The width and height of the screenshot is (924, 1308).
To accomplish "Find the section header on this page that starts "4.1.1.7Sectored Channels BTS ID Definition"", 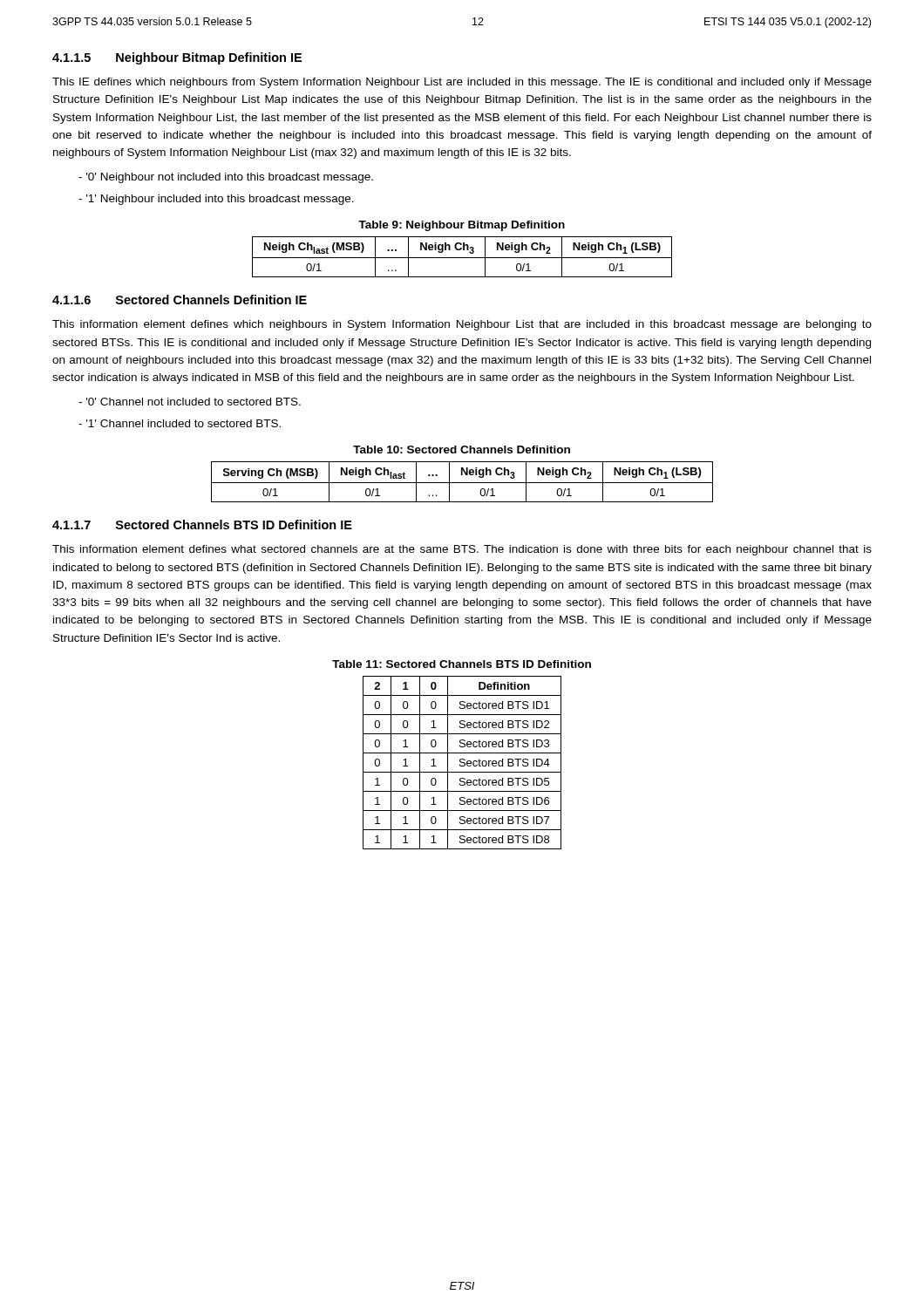I will click(x=202, y=525).
